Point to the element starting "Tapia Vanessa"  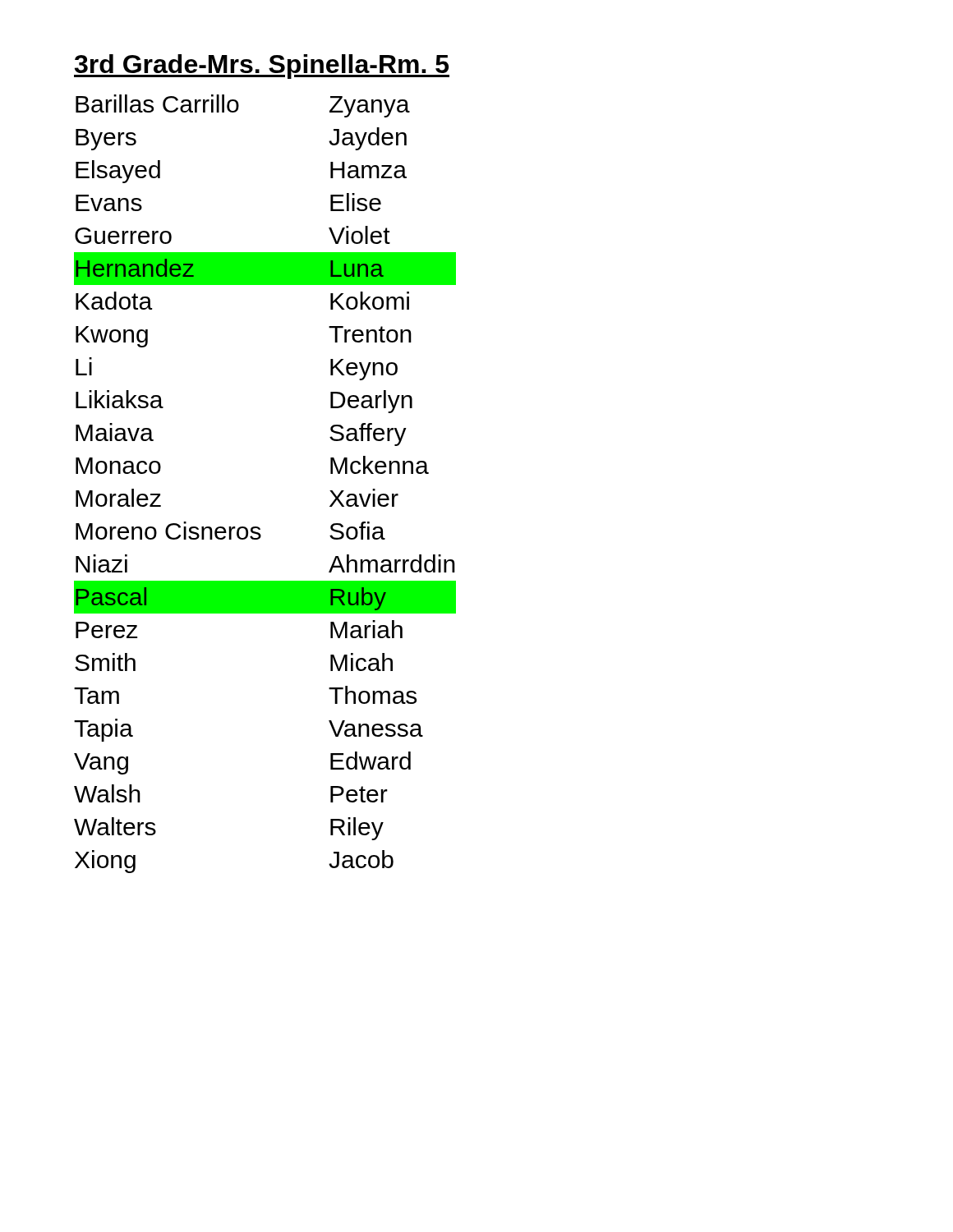[104, 730]
